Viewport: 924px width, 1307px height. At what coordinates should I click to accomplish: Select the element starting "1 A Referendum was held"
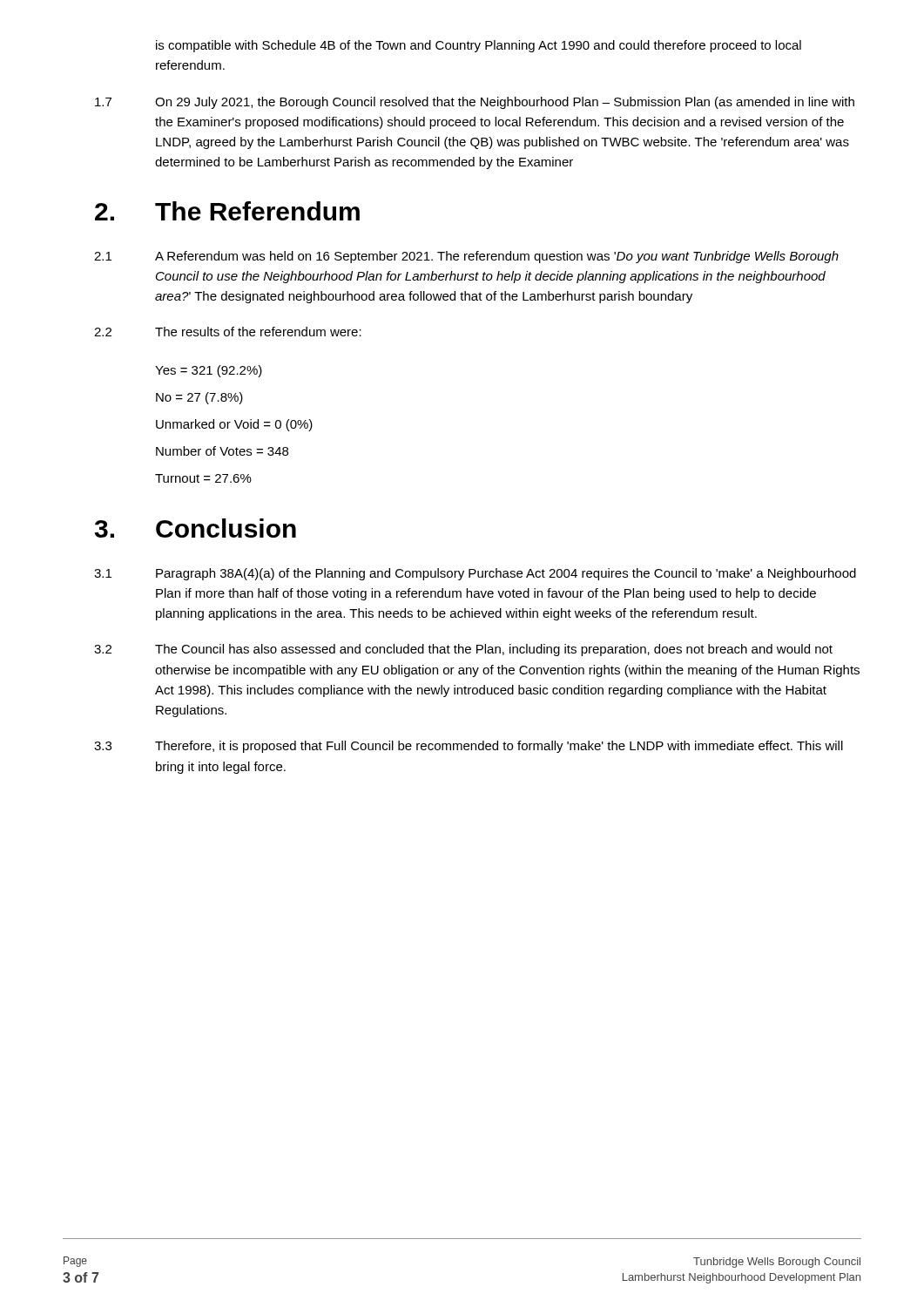pos(478,276)
